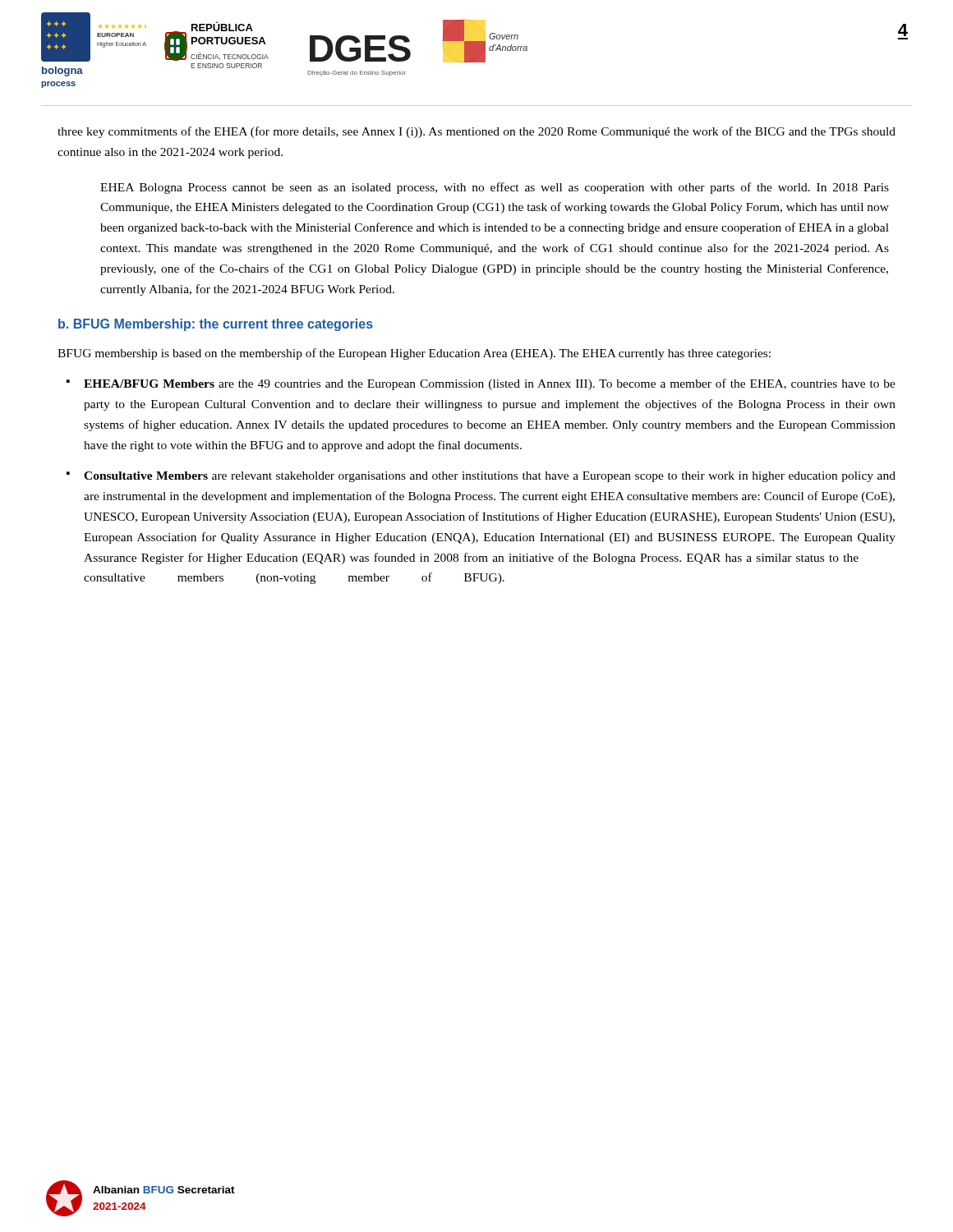
Task: Select the section header
Action: click(x=215, y=324)
